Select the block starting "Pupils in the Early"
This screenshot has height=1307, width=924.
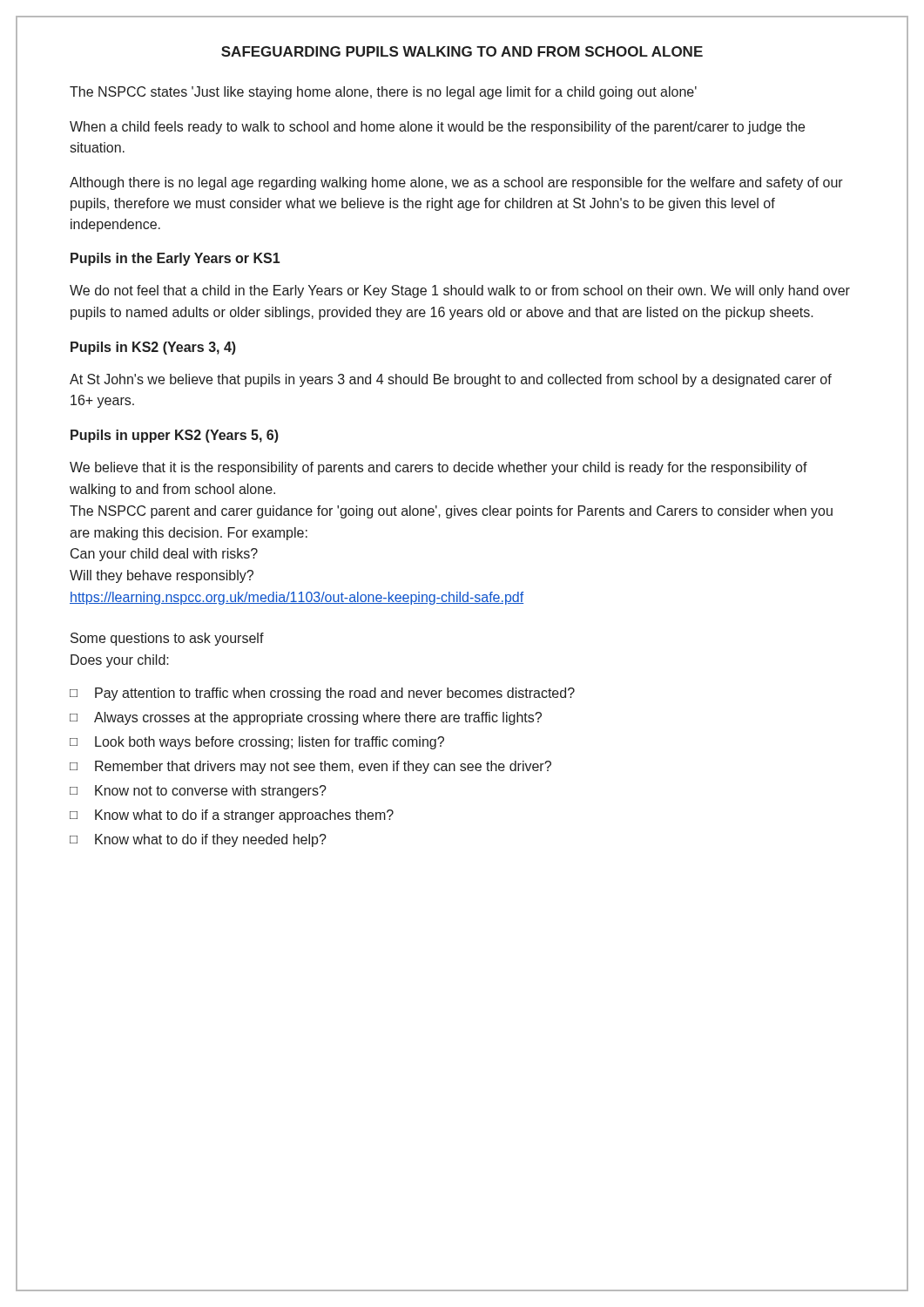click(175, 258)
